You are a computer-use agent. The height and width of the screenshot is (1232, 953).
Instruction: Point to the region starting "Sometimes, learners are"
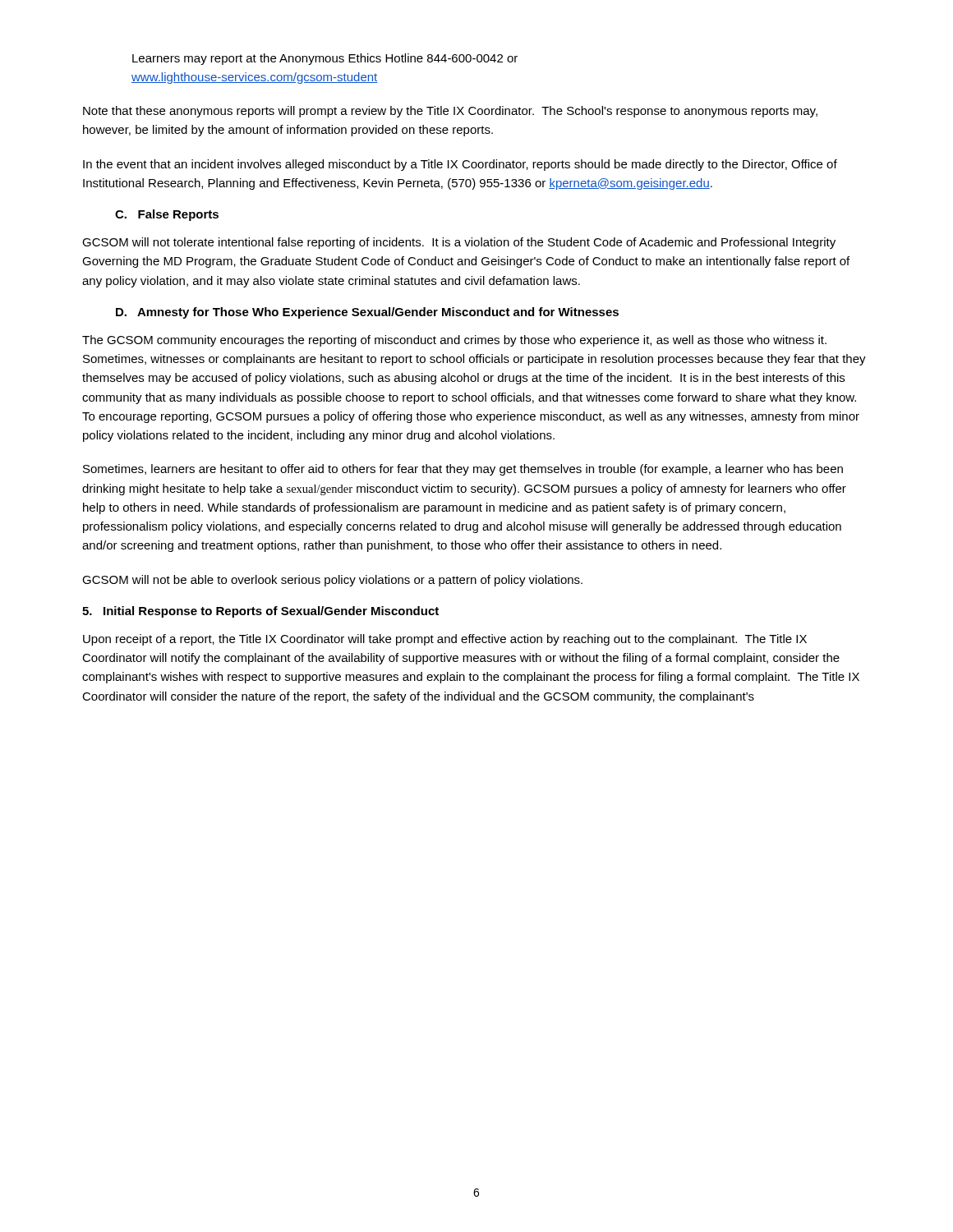[x=464, y=507]
